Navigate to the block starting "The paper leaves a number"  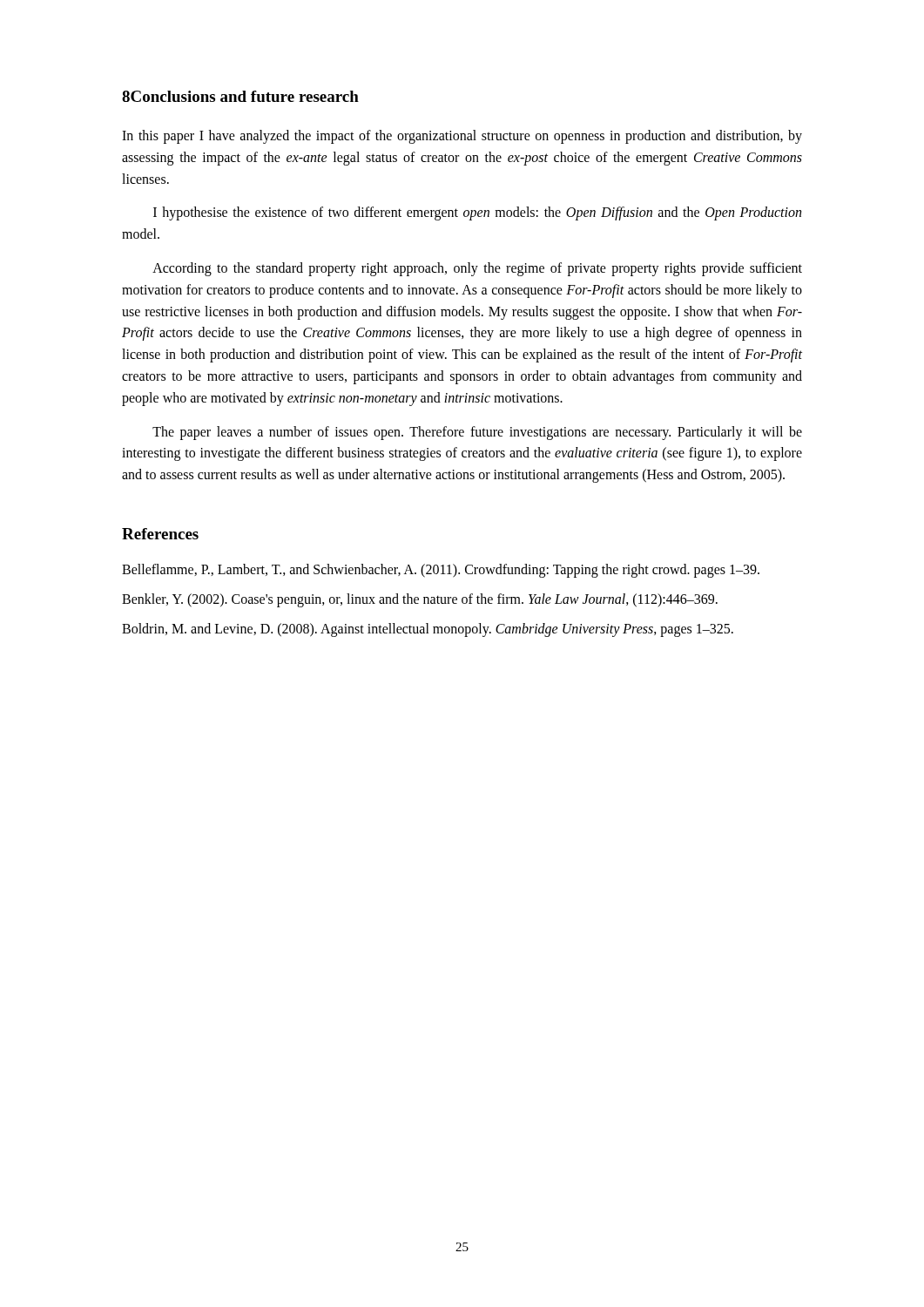pyautogui.click(x=462, y=454)
